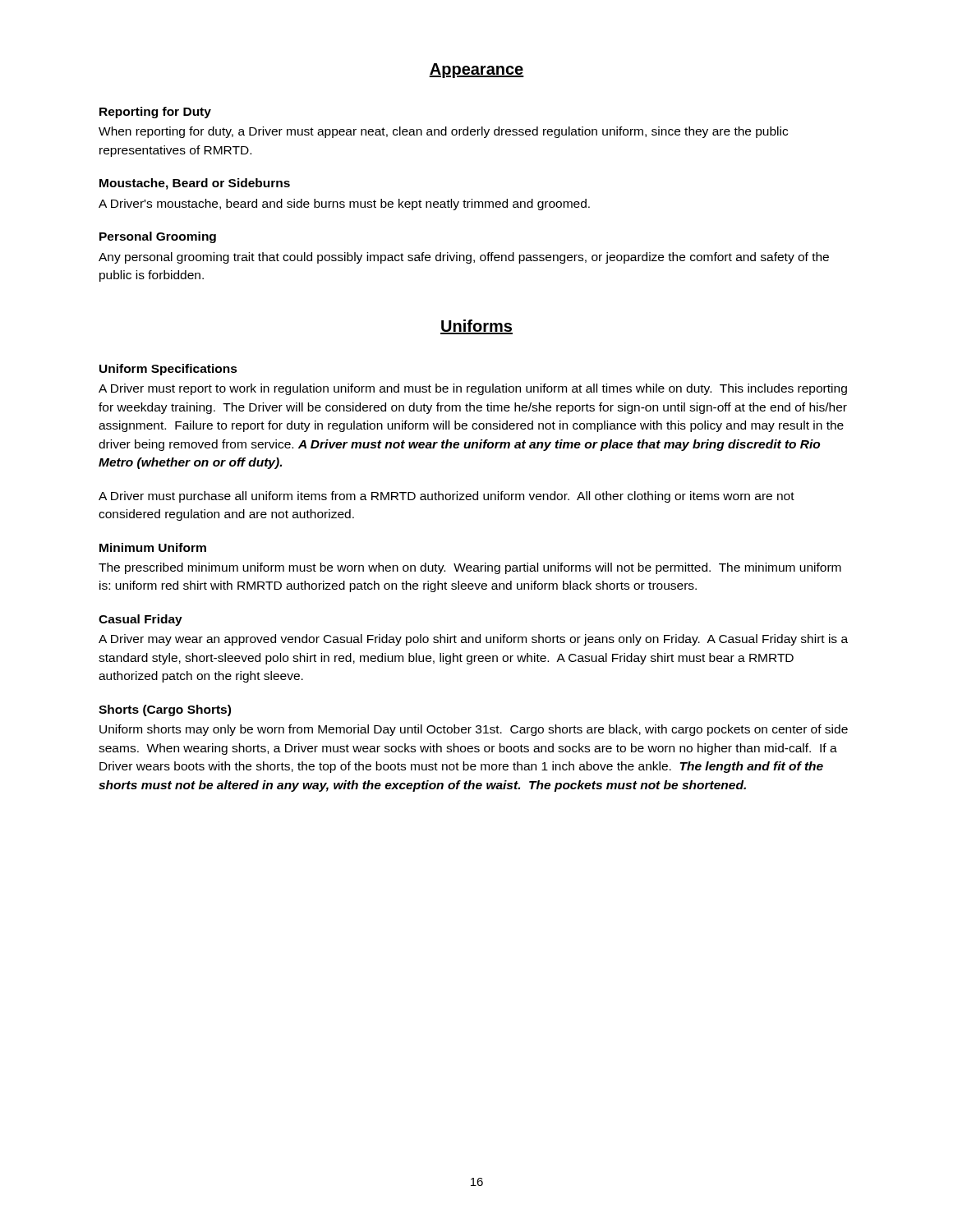The width and height of the screenshot is (953, 1232).
Task: Locate the element starting "A Driver's moustache, beard and side"
Action: tap(476, 204)
